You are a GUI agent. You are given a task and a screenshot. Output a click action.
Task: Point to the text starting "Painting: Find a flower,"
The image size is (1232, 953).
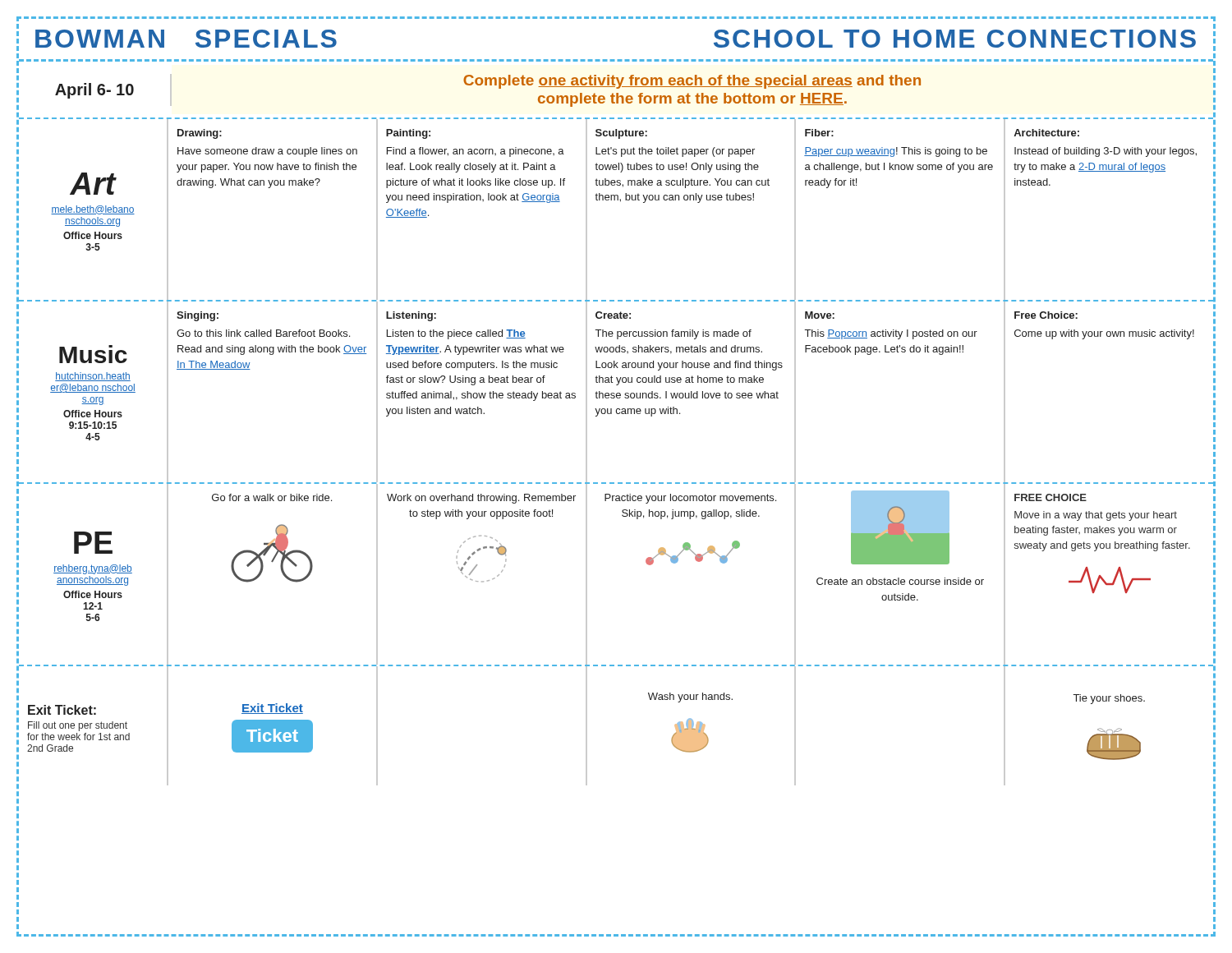pyautogui.click(x=481, y=172)
